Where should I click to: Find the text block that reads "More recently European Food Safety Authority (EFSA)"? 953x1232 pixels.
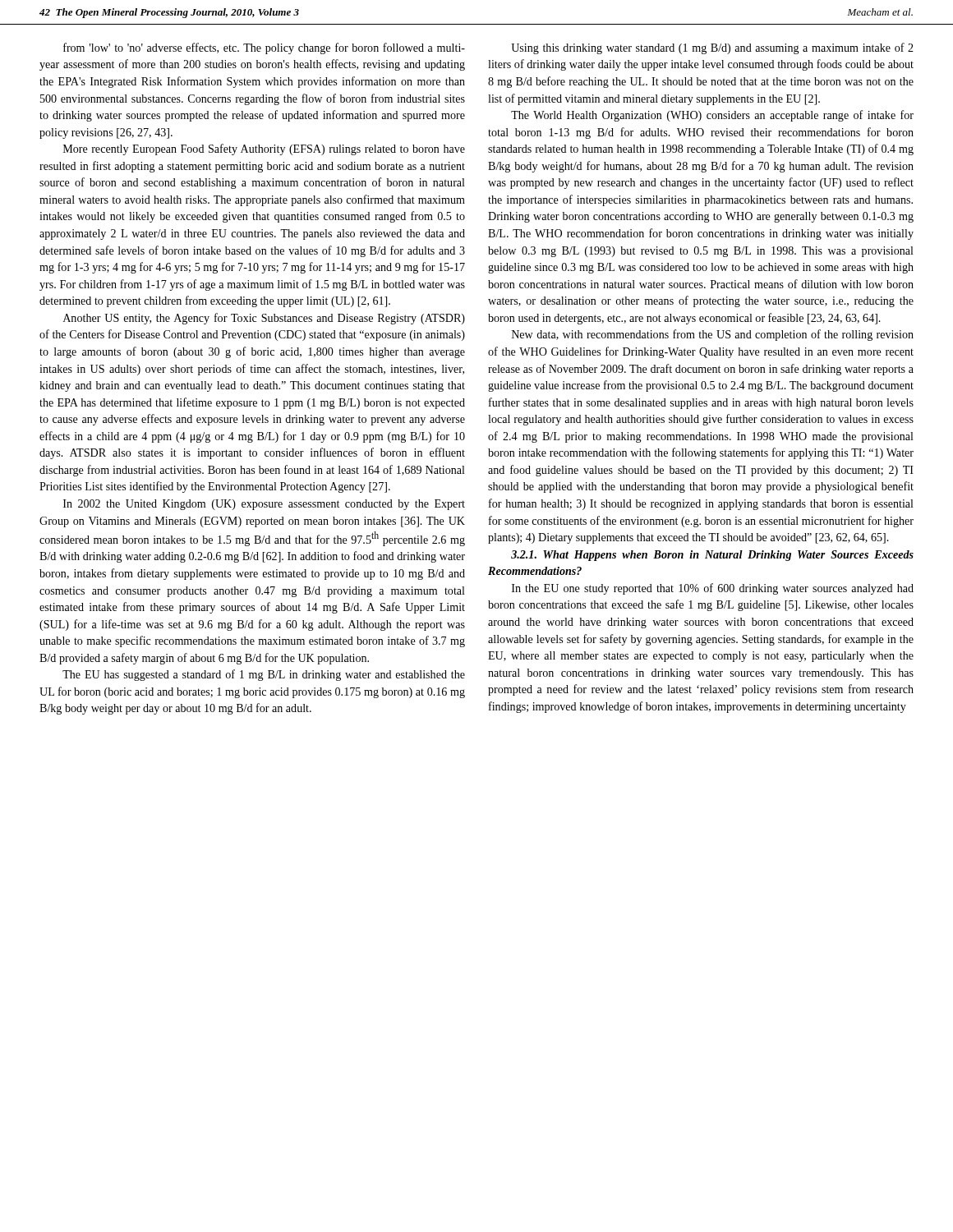click(x=252, y=225)
